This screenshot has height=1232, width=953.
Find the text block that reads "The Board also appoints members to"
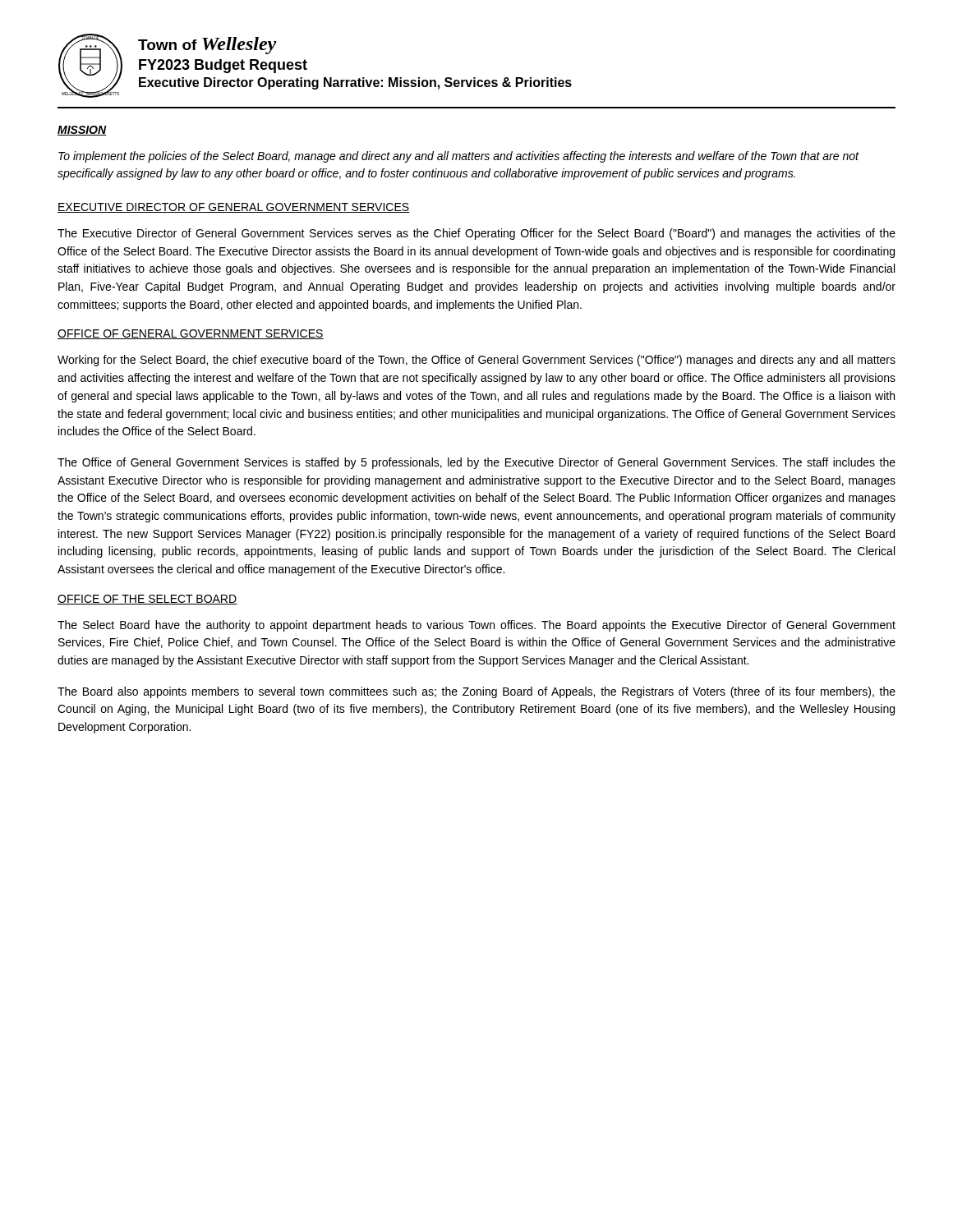coord(476,710)
